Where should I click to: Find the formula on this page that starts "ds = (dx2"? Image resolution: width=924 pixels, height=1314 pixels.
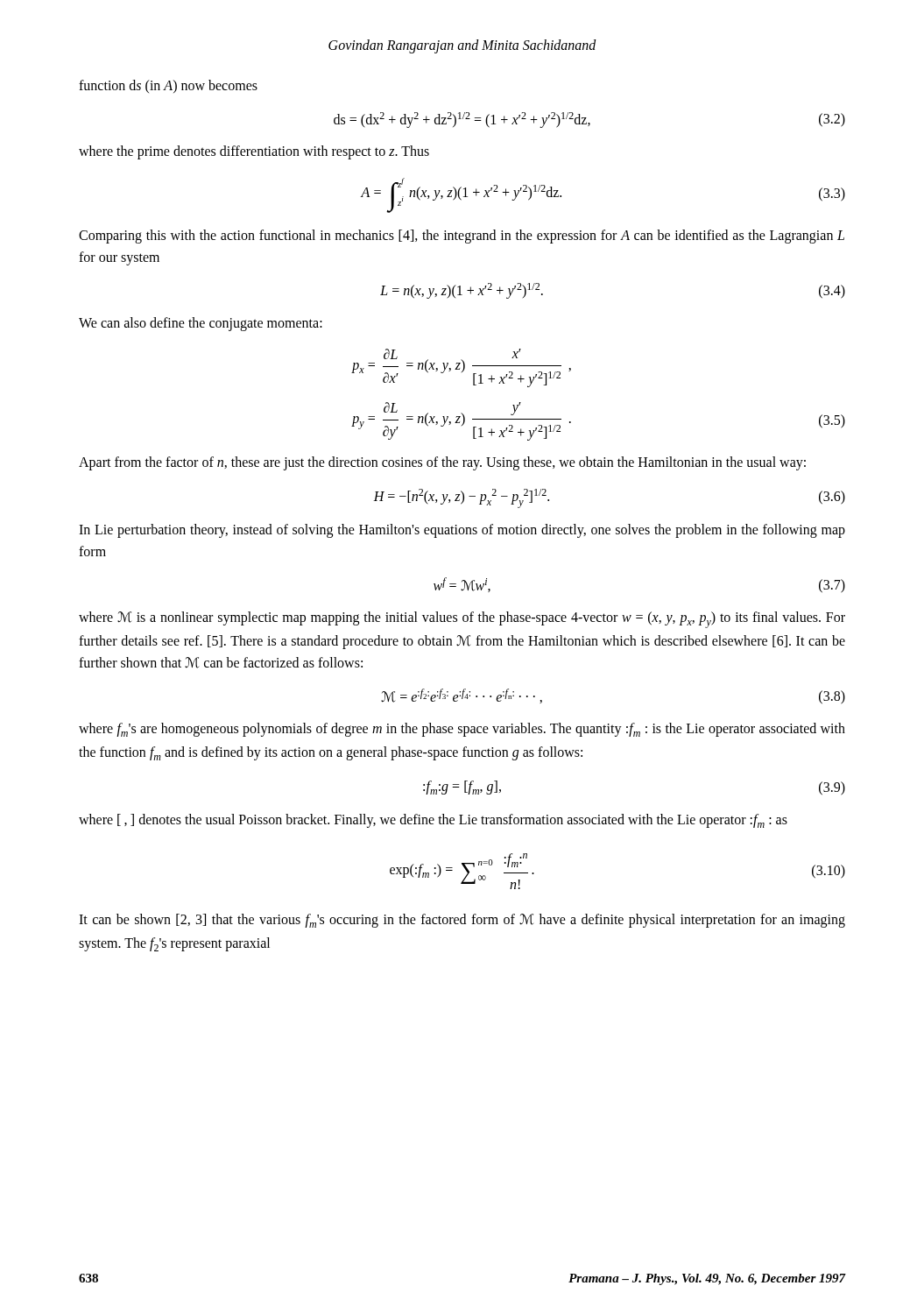589,119
